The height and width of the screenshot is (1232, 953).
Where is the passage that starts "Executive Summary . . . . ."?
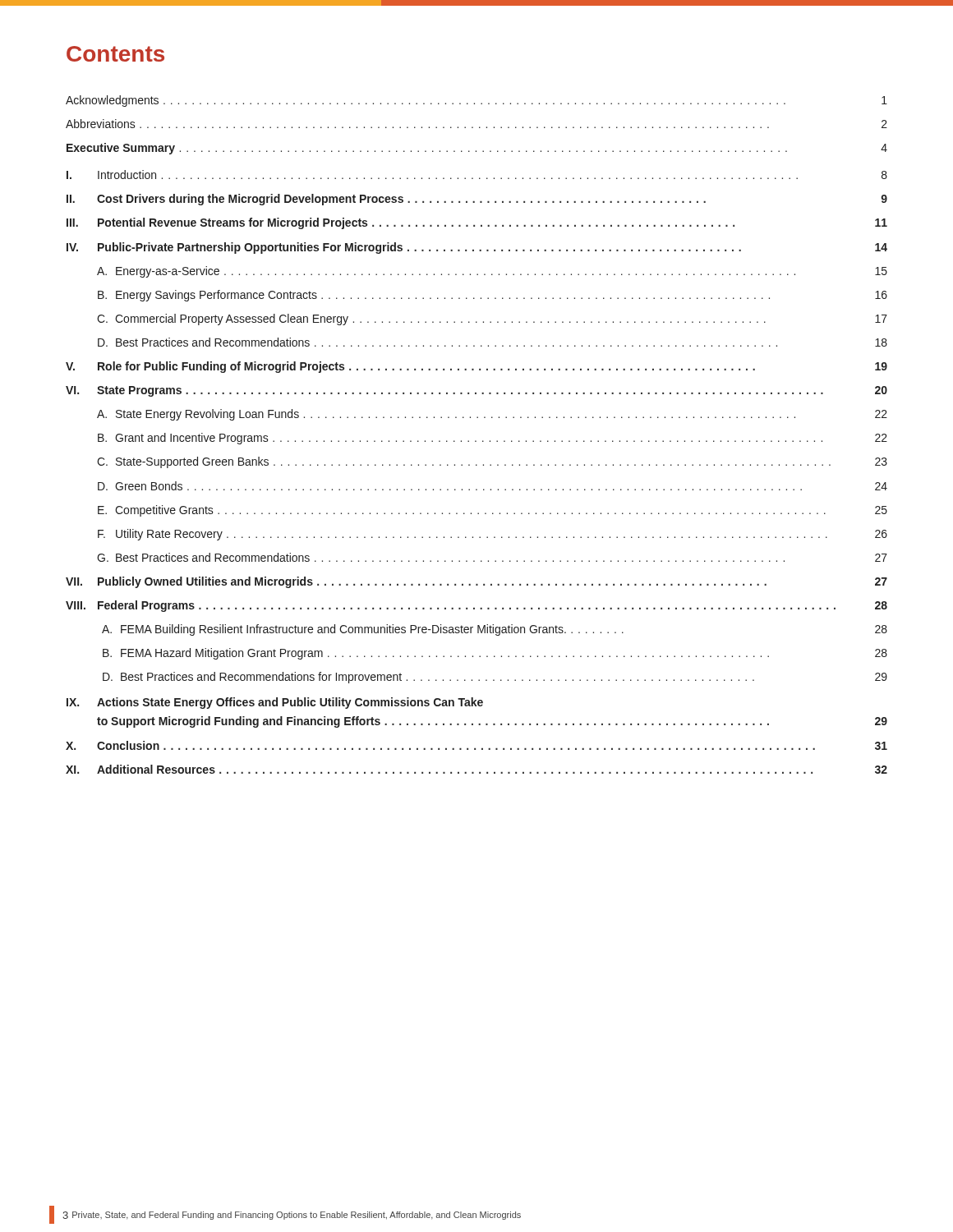(x=476, y=148)
